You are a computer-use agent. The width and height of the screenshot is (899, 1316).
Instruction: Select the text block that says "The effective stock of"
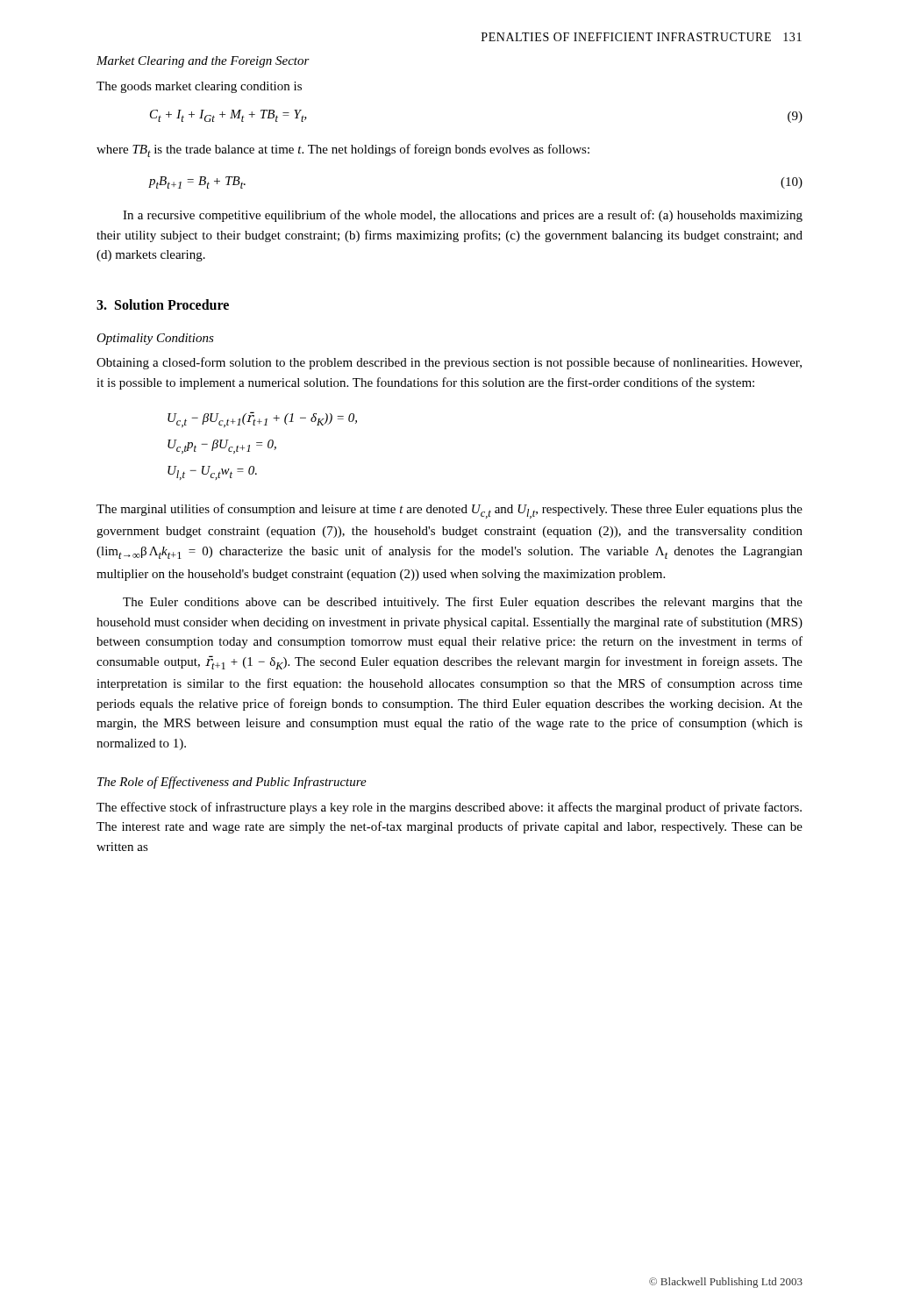[x=450, y=827]
